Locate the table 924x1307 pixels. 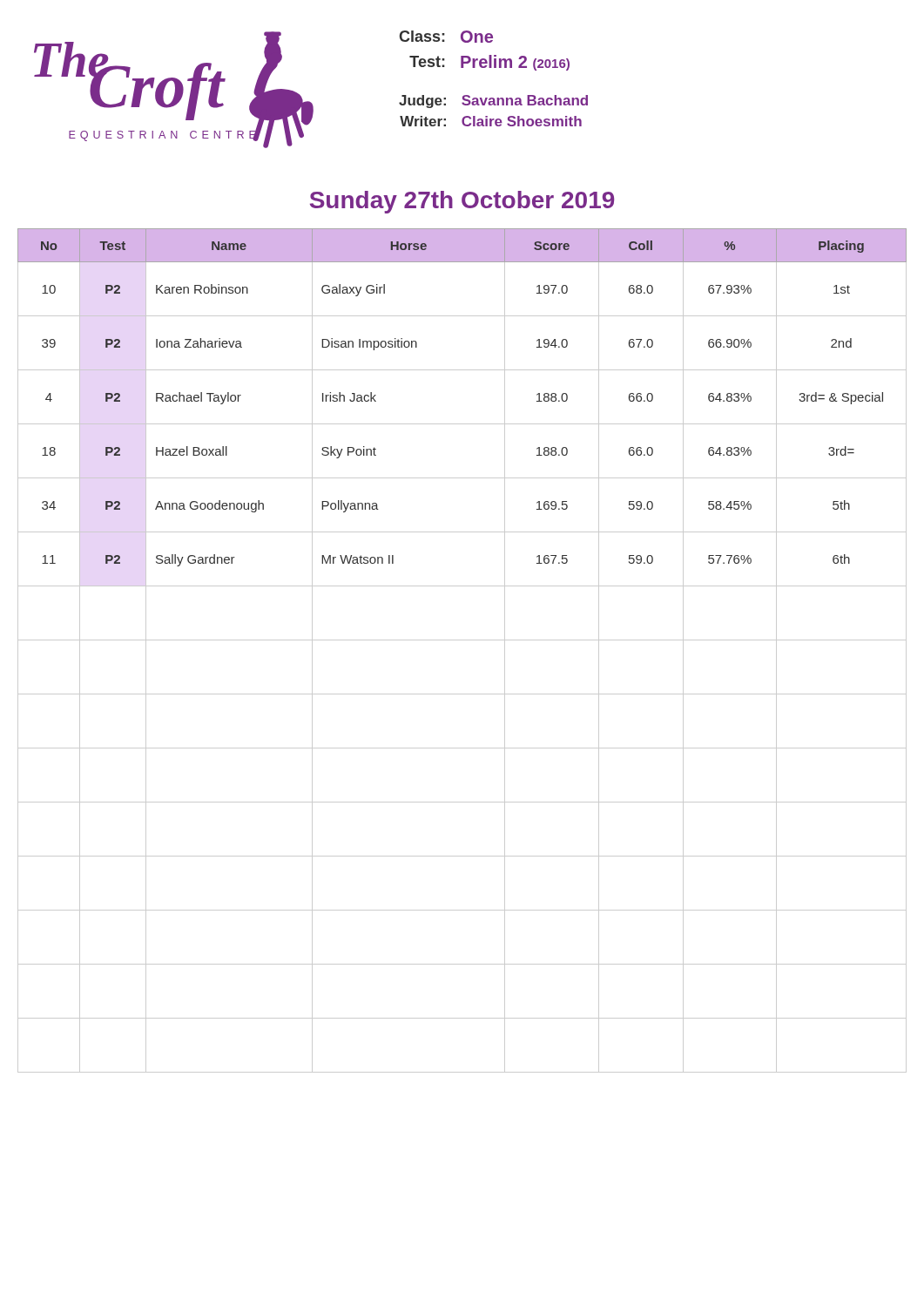pos(462,650)
